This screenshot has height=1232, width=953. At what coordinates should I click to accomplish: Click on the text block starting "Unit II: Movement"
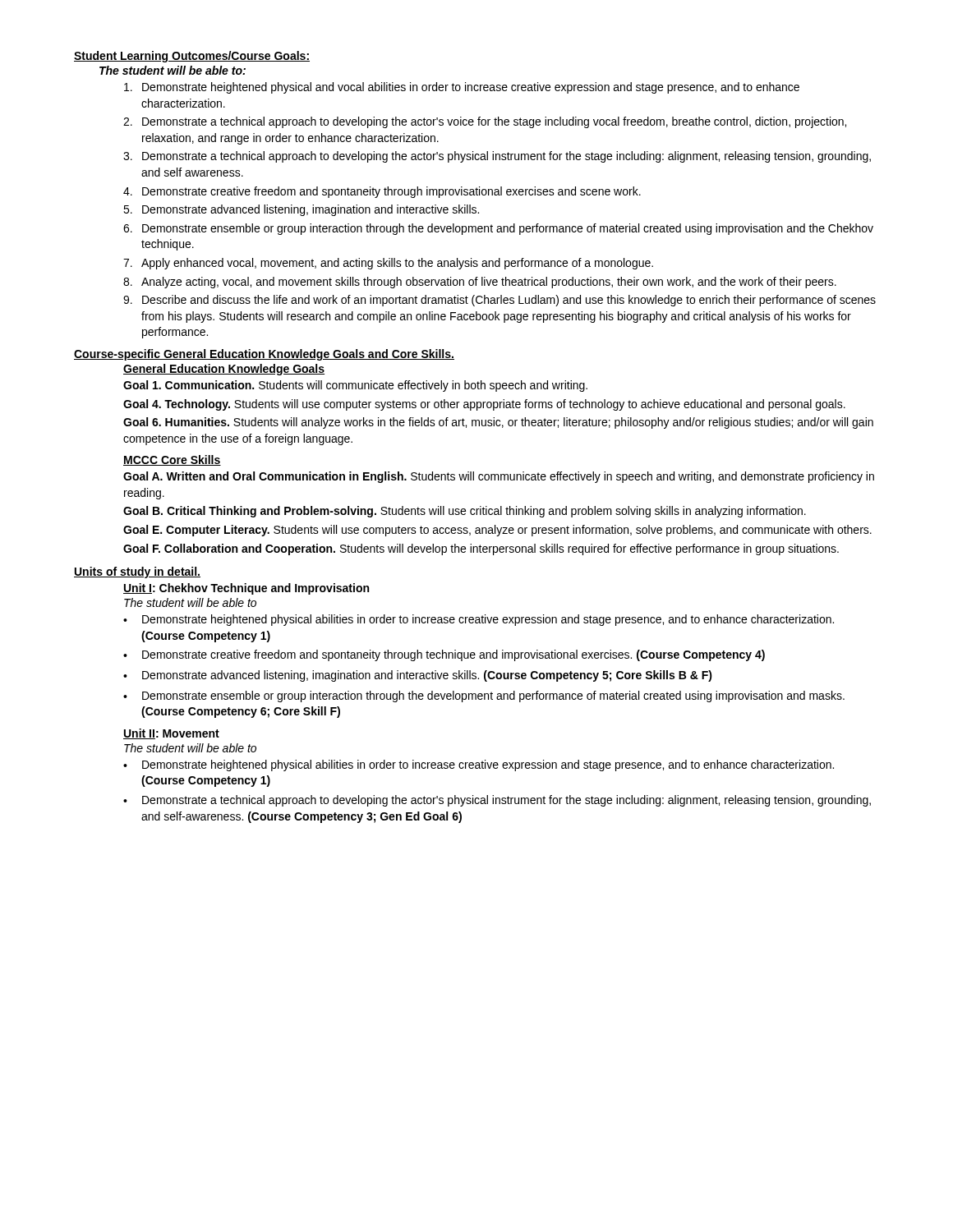point(171,733)
